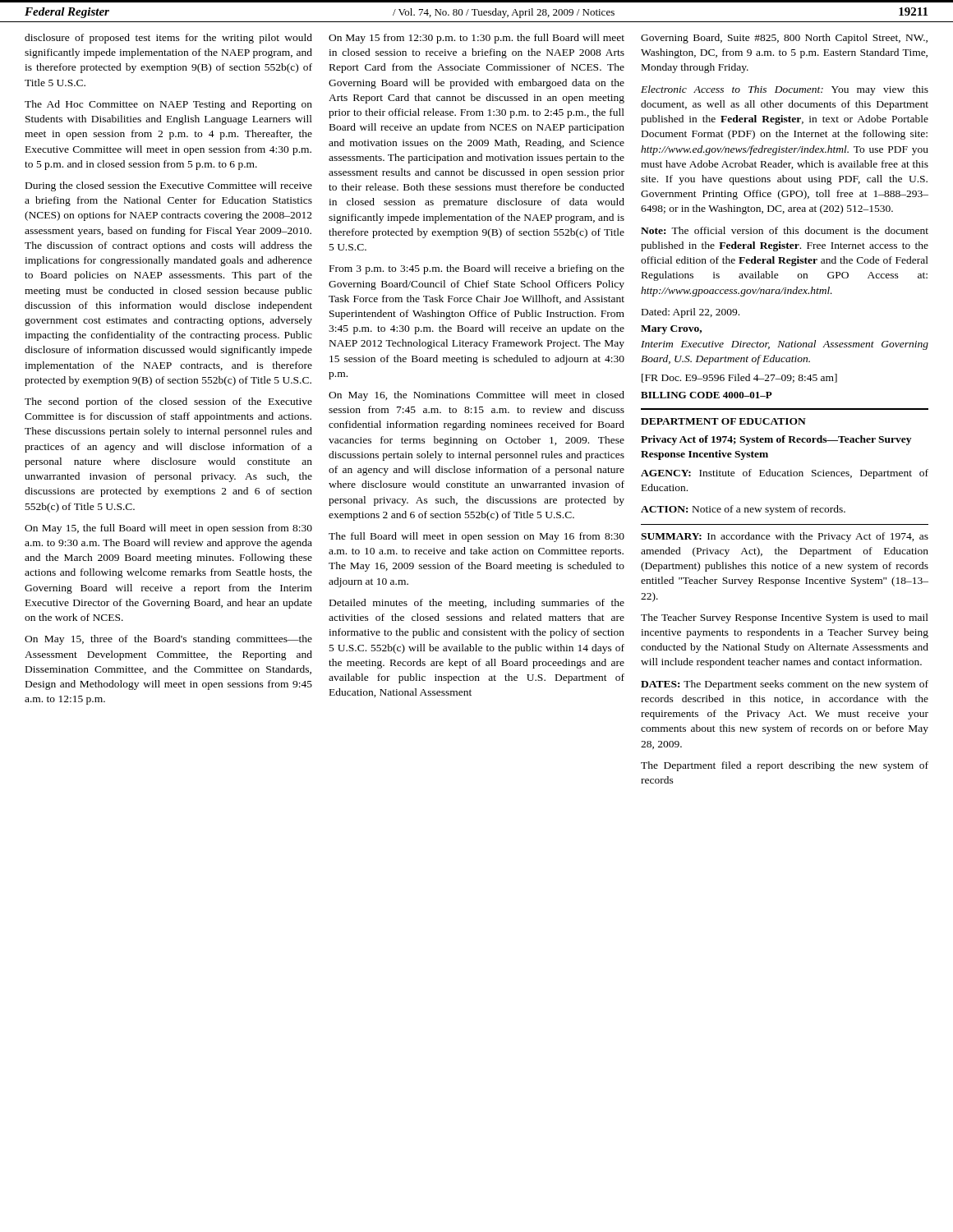This screenshot has height=1232, width=953.
Task: Select the passage starting "[FR Doc. E9–9596 Filed 4–27–09; 8:45 am]"
Action: coord(785,378)
